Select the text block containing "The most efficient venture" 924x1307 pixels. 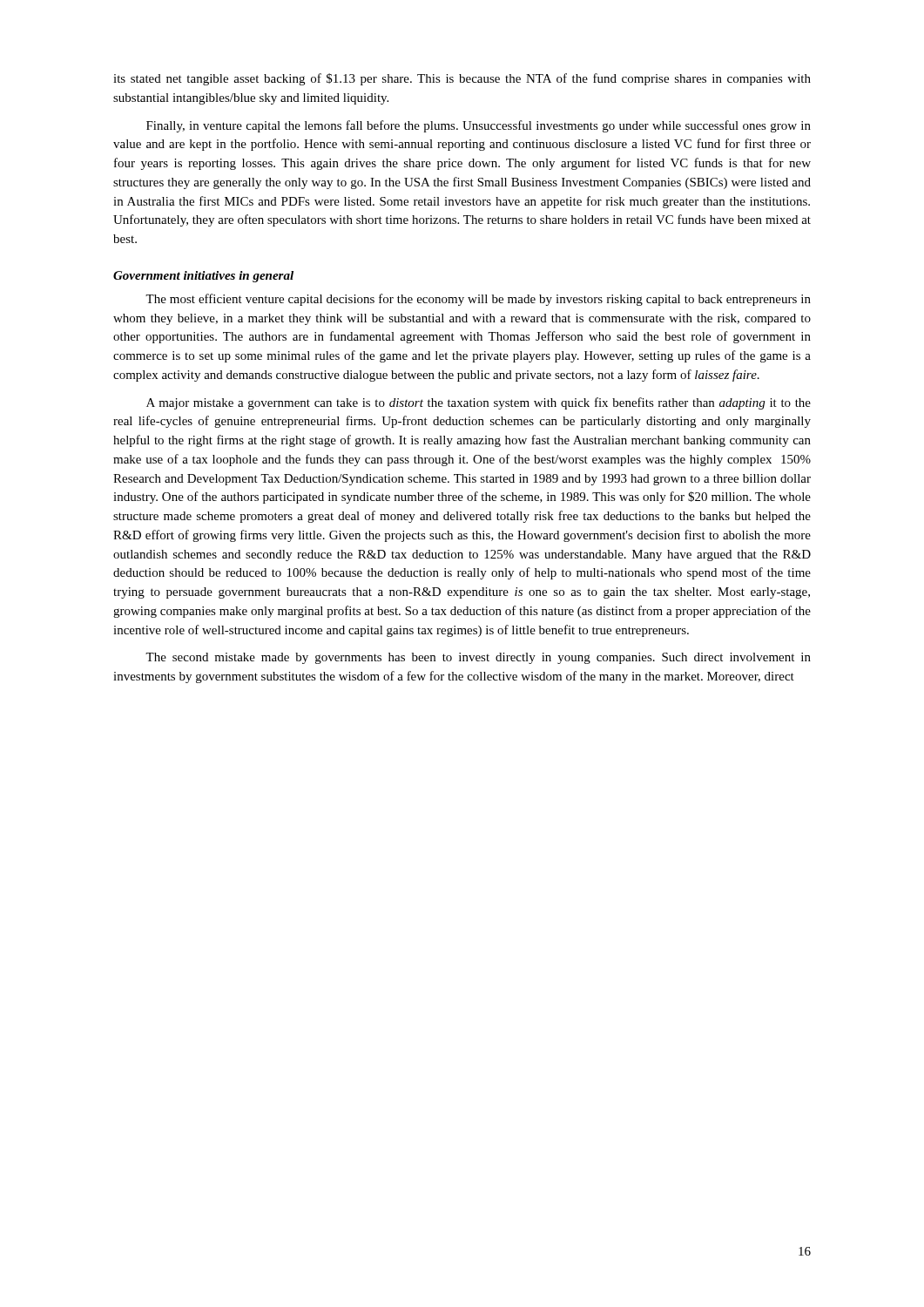point(462,337)
